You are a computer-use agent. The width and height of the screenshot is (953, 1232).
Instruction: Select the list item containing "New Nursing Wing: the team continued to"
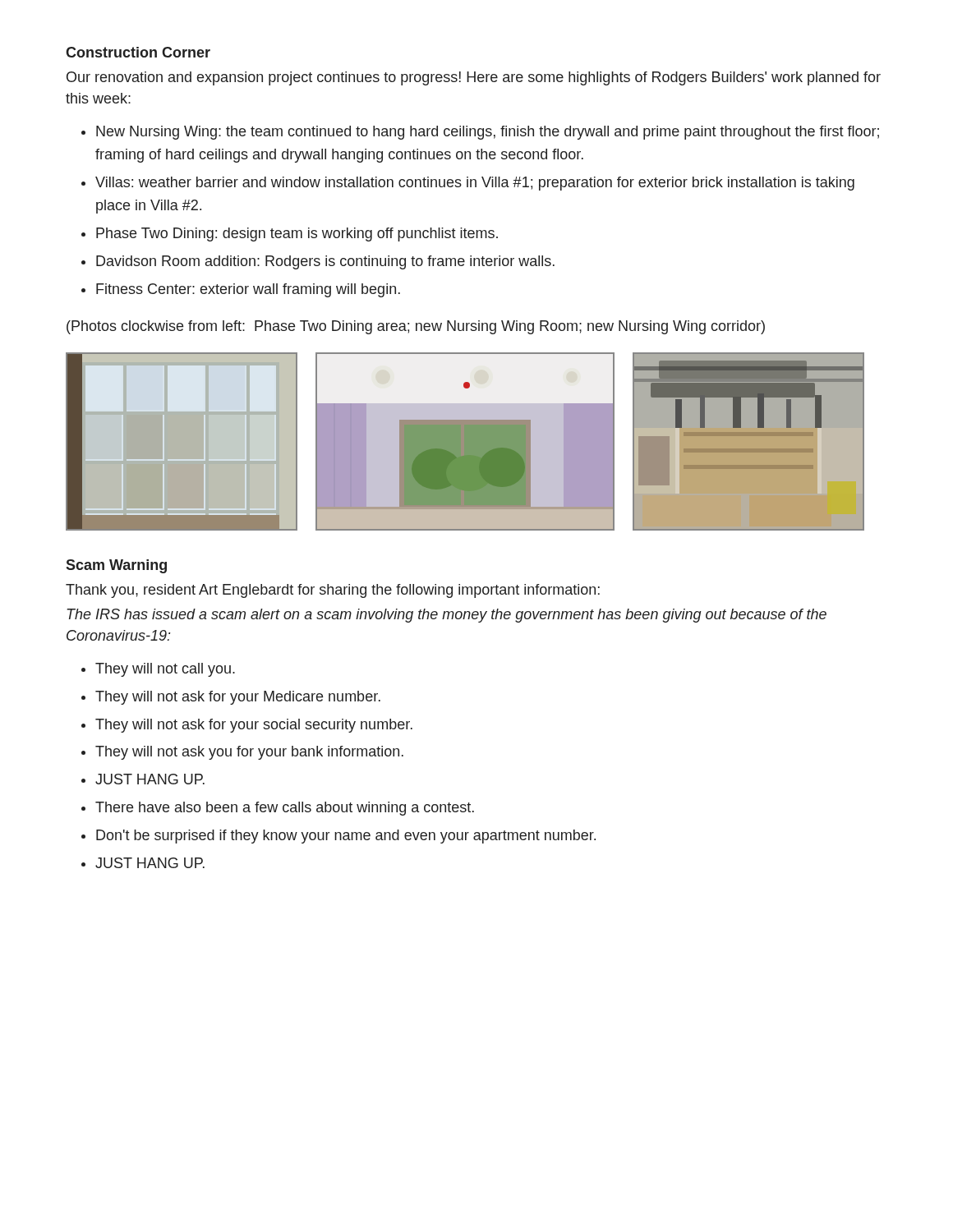tap(488, 143)
